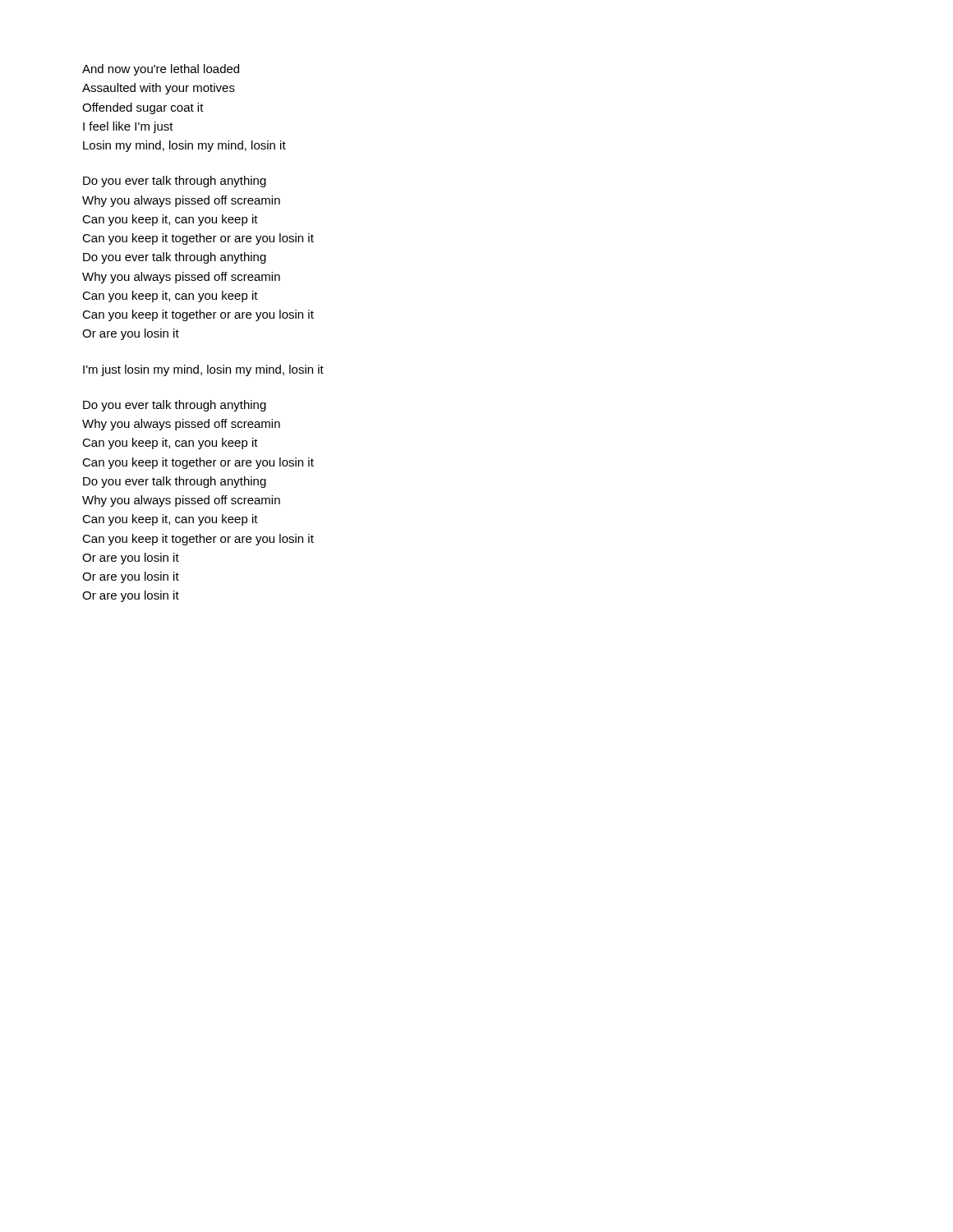Find the text block containing "And now you're lethal loaded Assaulted with your"
The height and width of the screenshot is (1232, 953).
(x=184, y=107)
